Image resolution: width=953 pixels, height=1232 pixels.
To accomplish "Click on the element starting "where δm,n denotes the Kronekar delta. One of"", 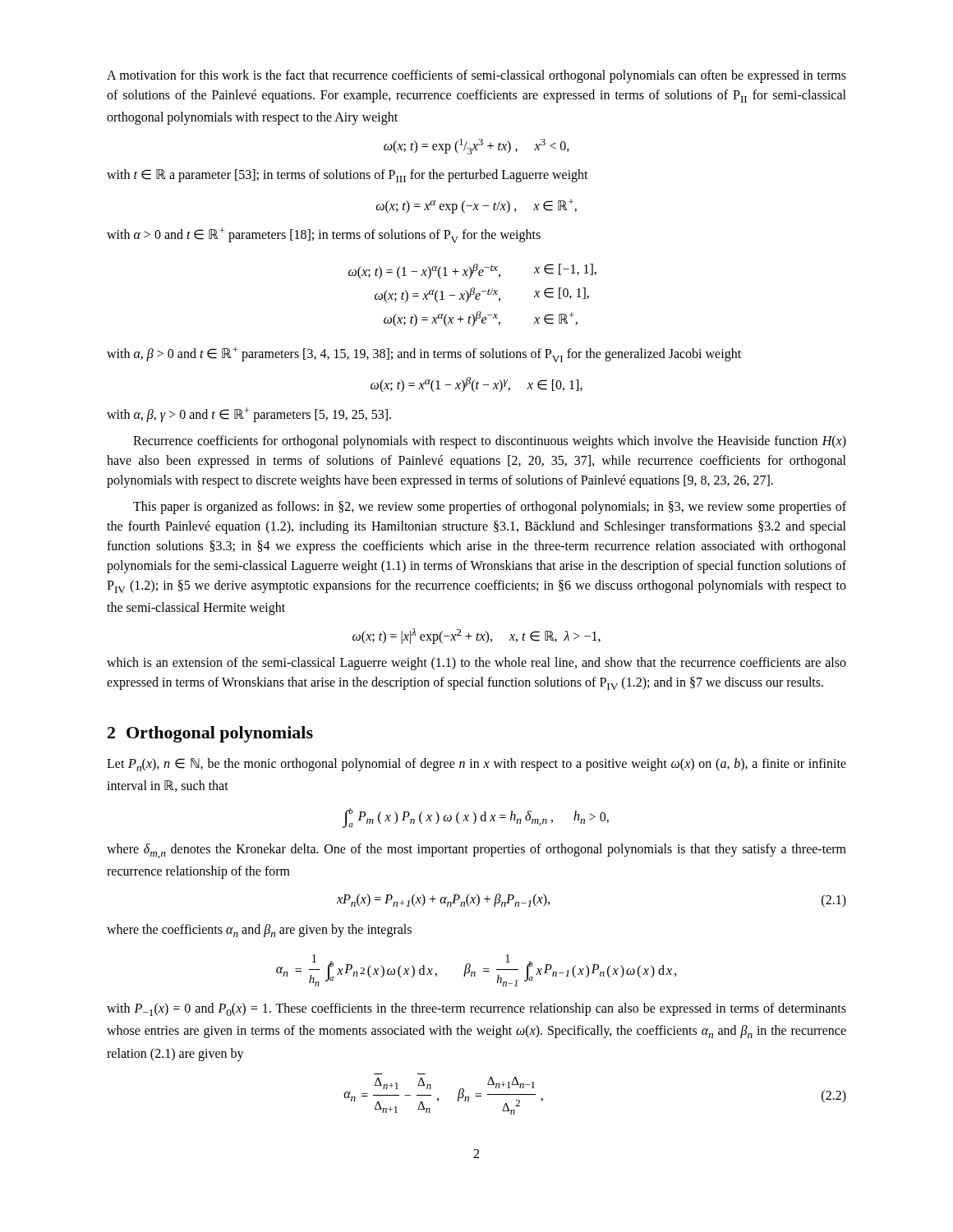I will click(x=476, y=860).
